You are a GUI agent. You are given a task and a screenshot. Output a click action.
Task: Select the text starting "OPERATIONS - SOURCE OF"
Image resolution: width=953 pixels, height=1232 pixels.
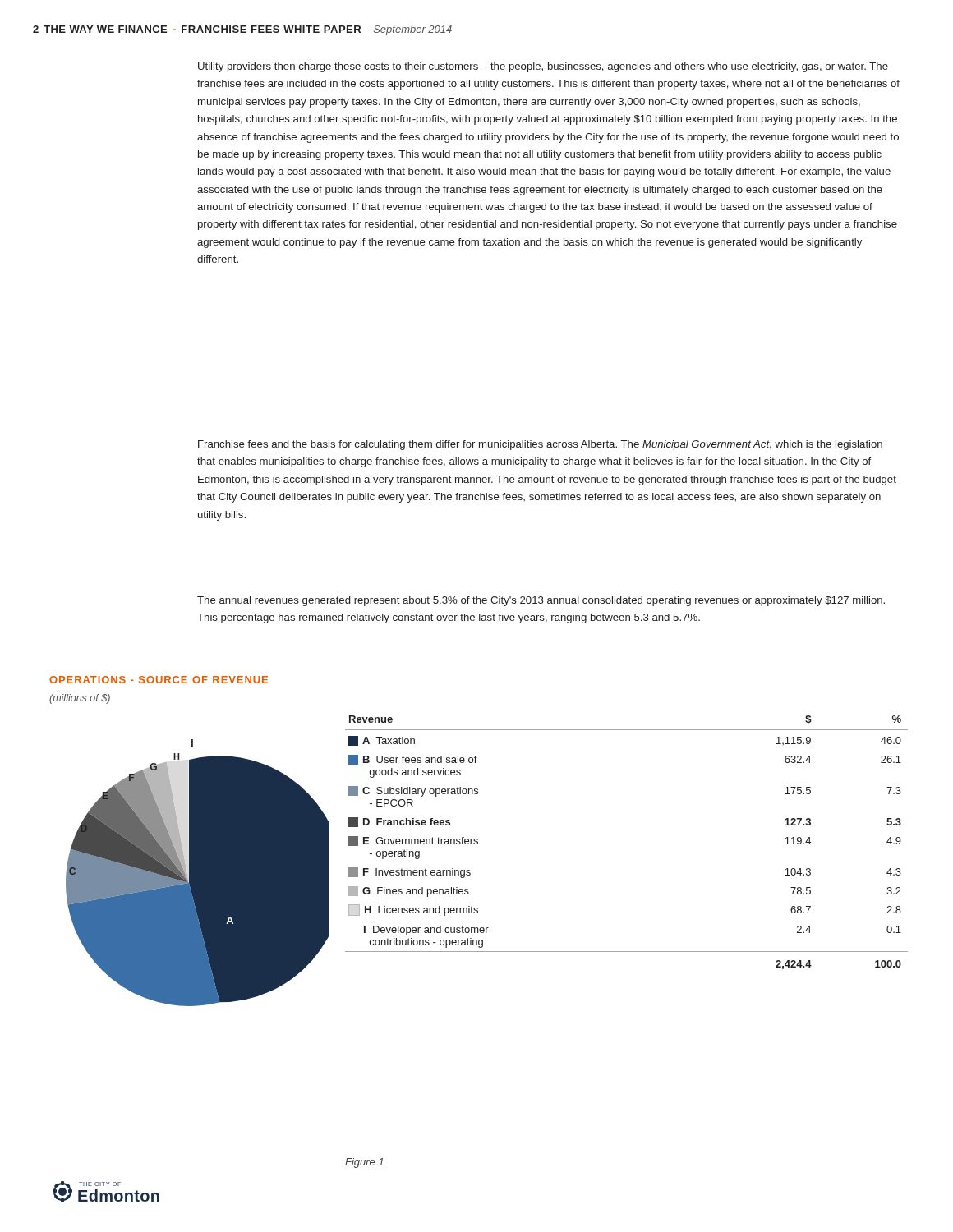(x=159, y=680)
